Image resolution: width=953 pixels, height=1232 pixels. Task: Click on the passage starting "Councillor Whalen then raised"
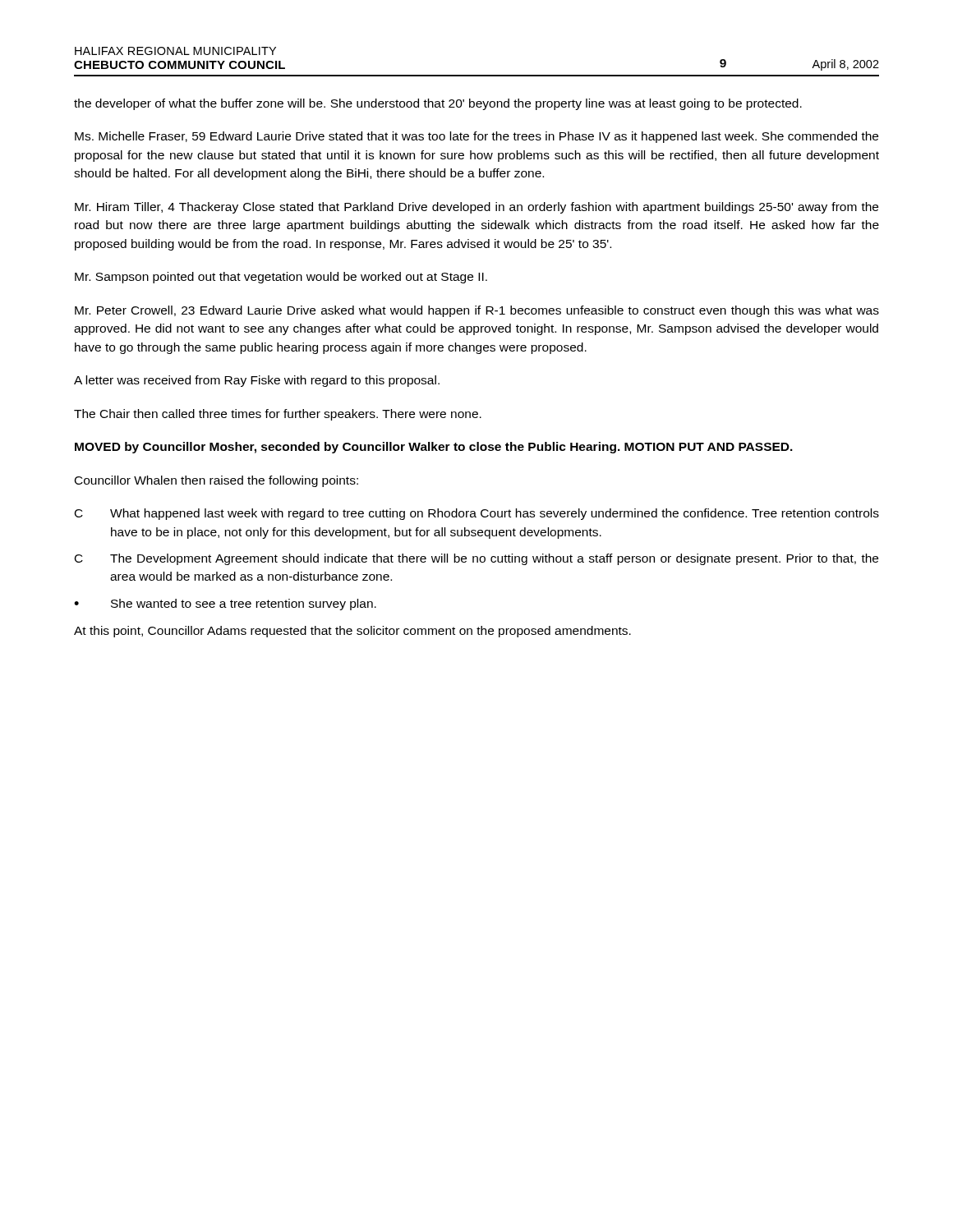[217, 480]
